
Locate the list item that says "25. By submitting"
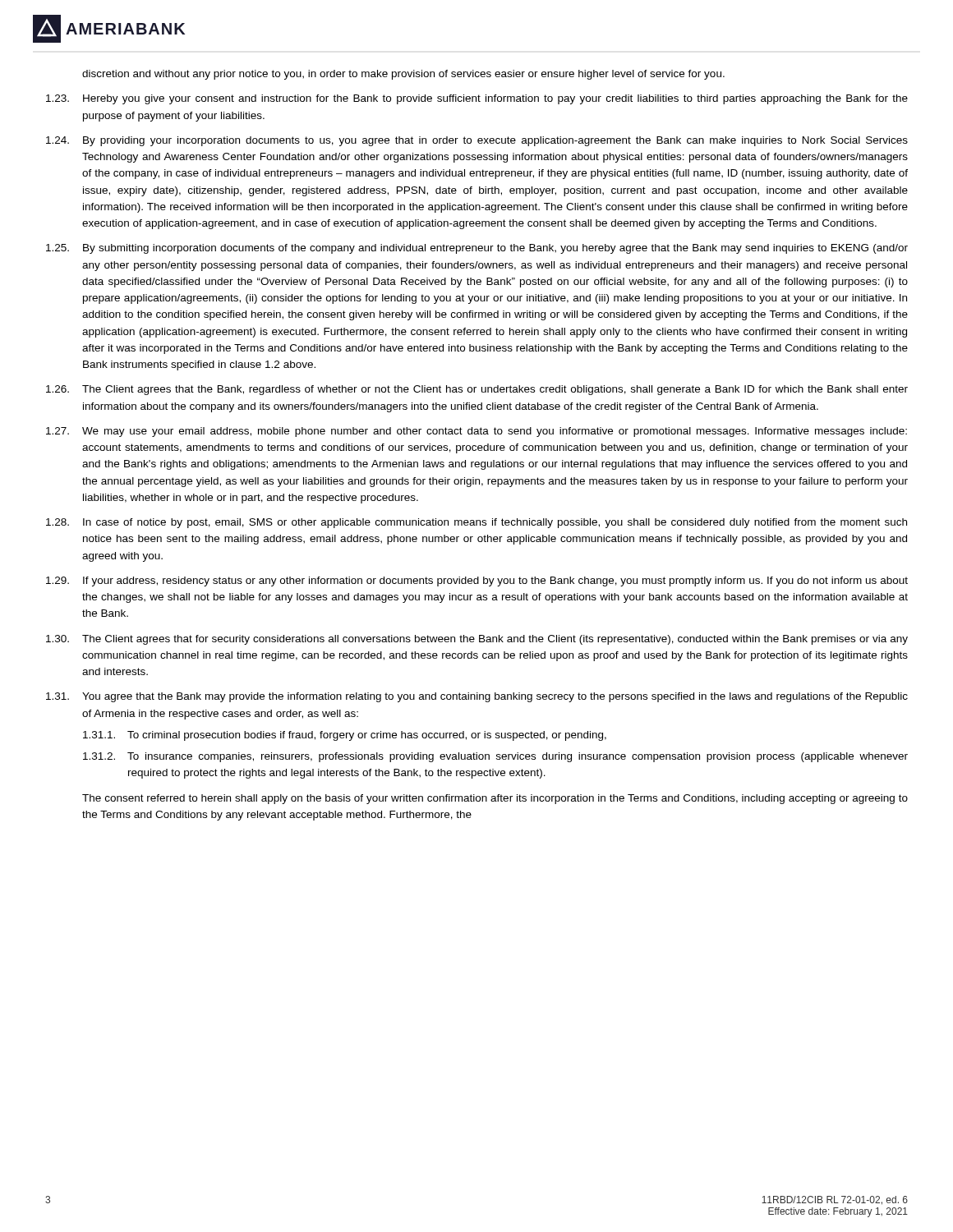476,307
